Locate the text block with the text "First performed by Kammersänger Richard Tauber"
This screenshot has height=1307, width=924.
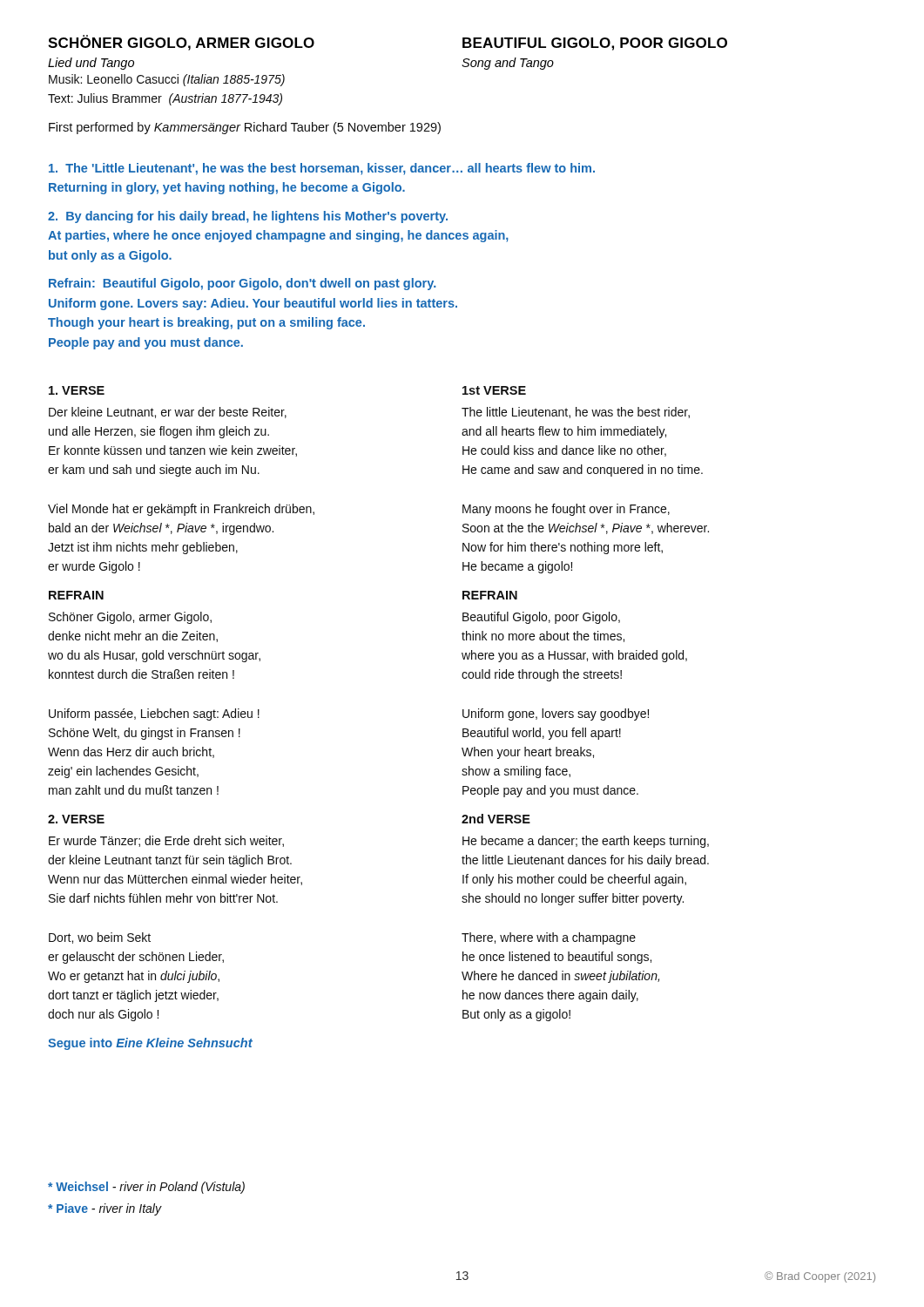[245, 127]
